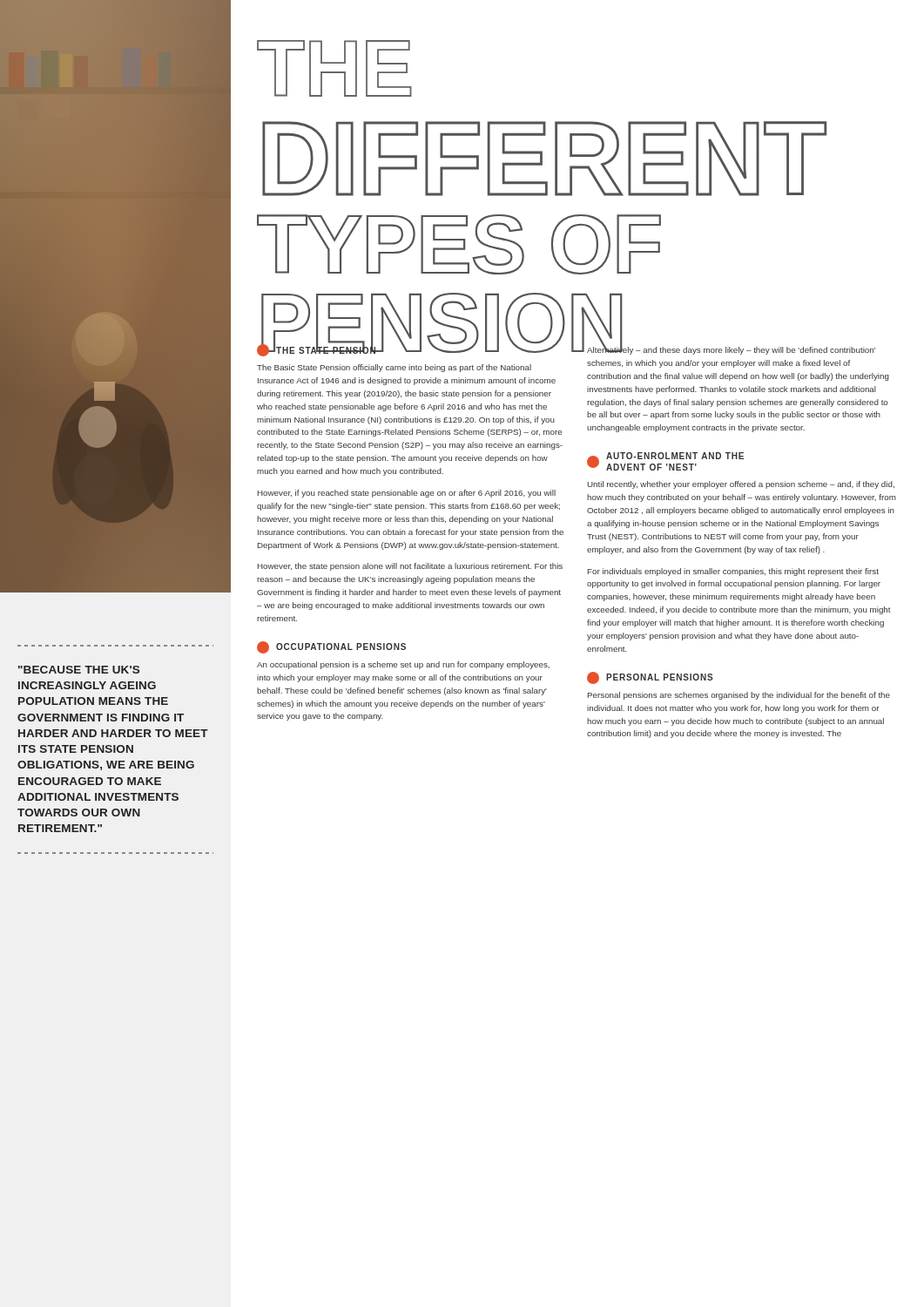The width and height of the screenshot is (924, 1307).
Task: Point to the block beginning "Until recently, whether your employer offered a"
Action: pyautogui.click(x=741, y=517)
